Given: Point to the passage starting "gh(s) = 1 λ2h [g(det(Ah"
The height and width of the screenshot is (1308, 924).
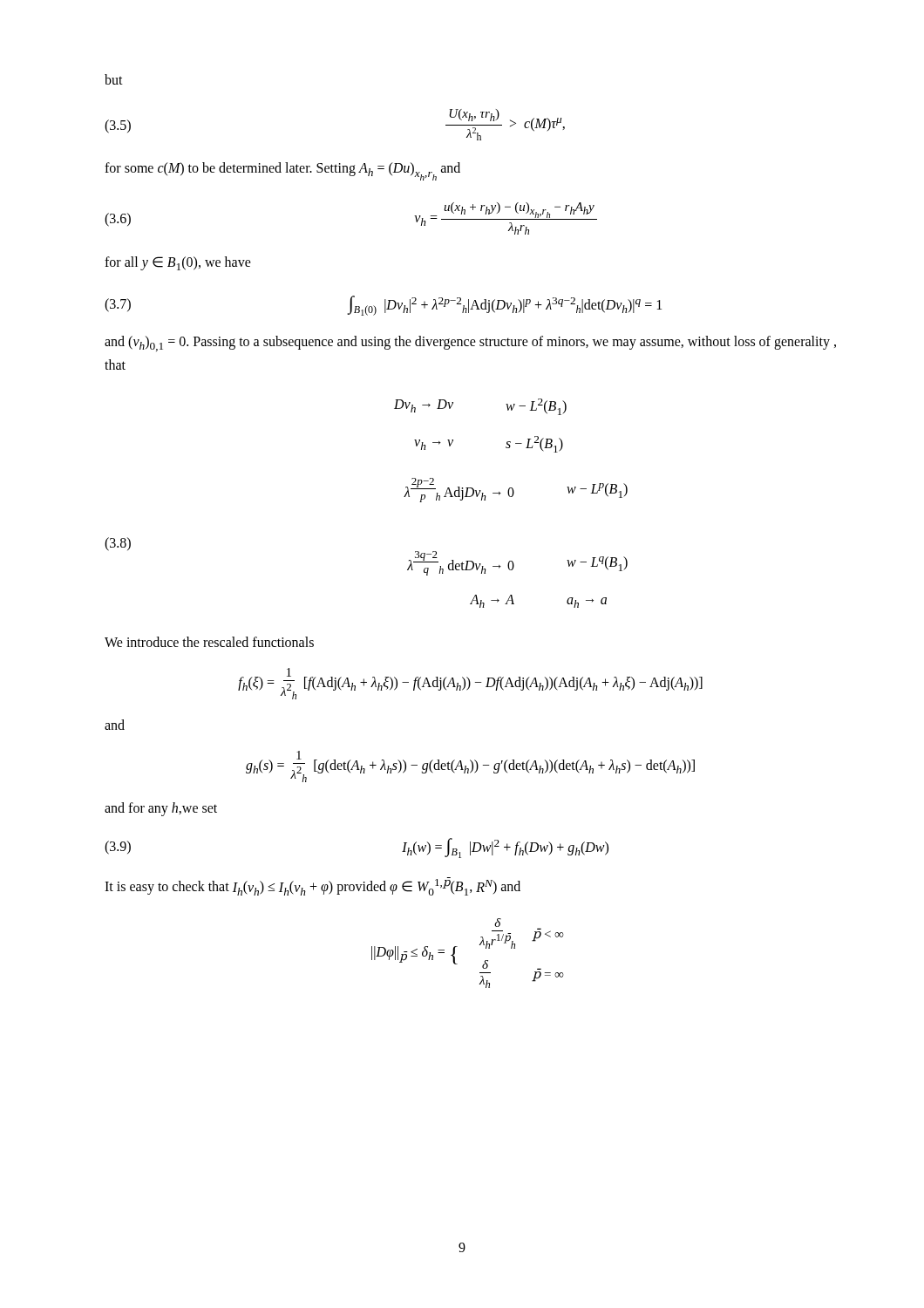Looking at the screenshot, I should pos(471,767).
